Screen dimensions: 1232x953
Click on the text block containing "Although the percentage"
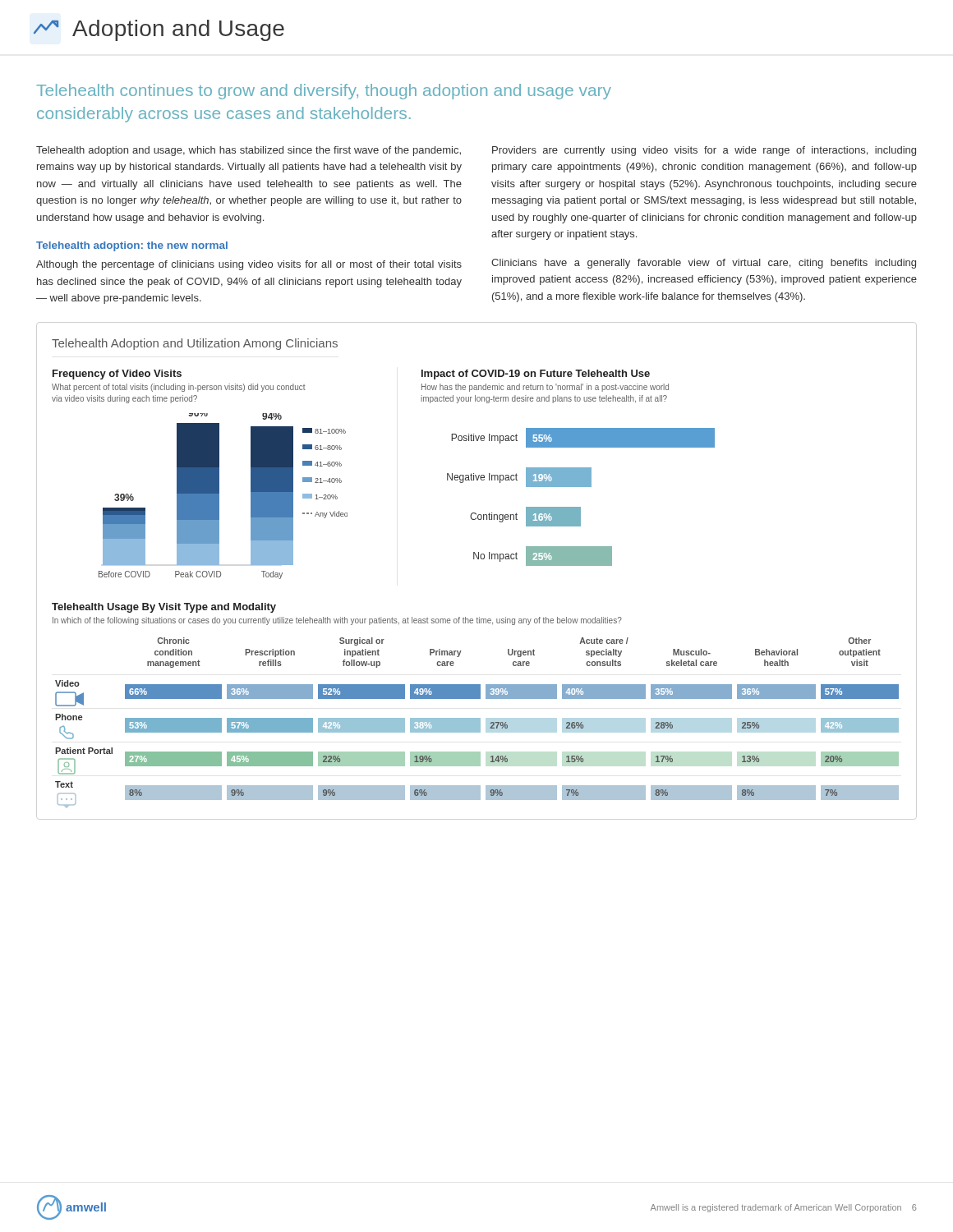pos(249,281)
